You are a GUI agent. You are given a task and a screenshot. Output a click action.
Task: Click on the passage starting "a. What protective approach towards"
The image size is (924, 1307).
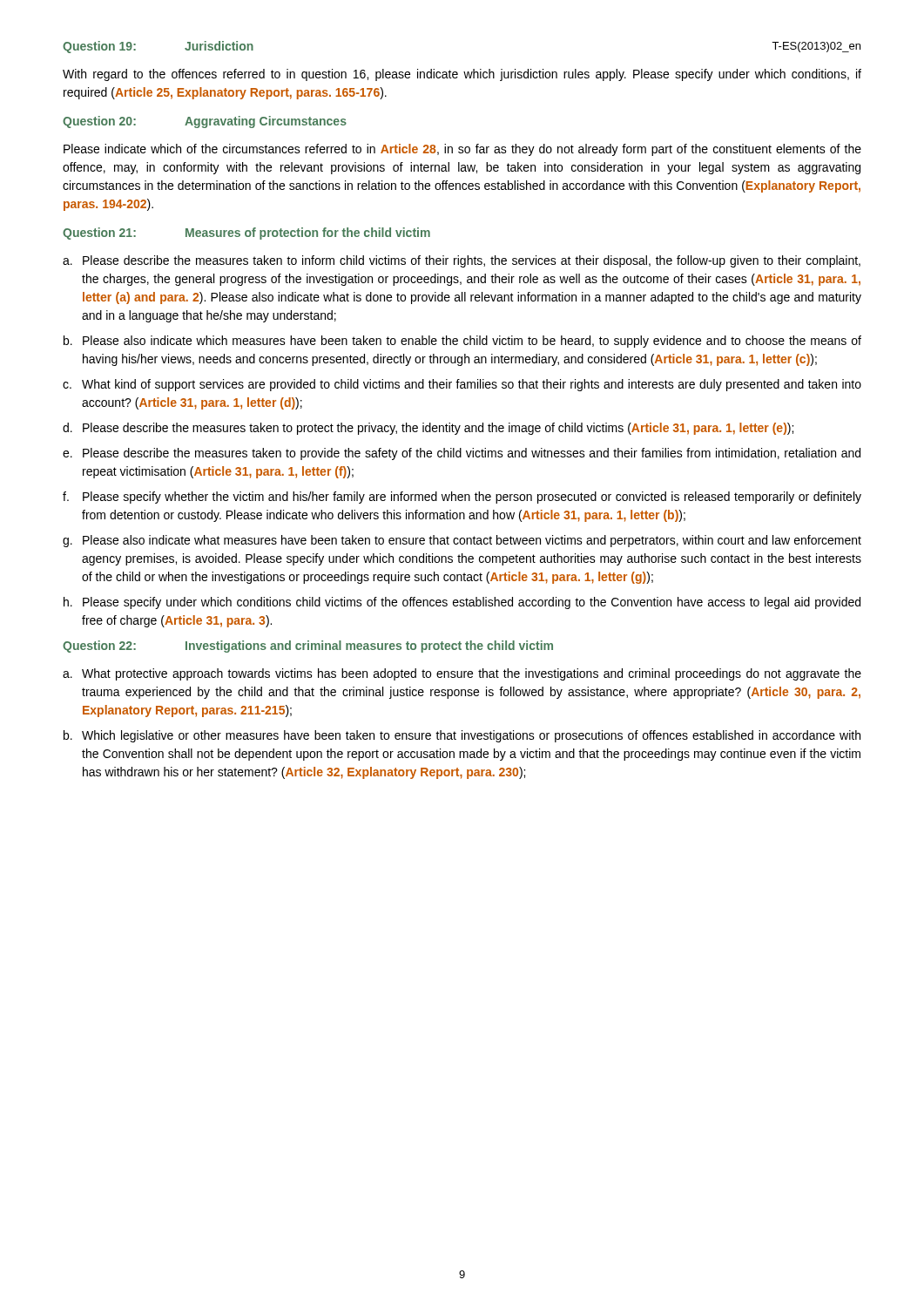[462, 692]
